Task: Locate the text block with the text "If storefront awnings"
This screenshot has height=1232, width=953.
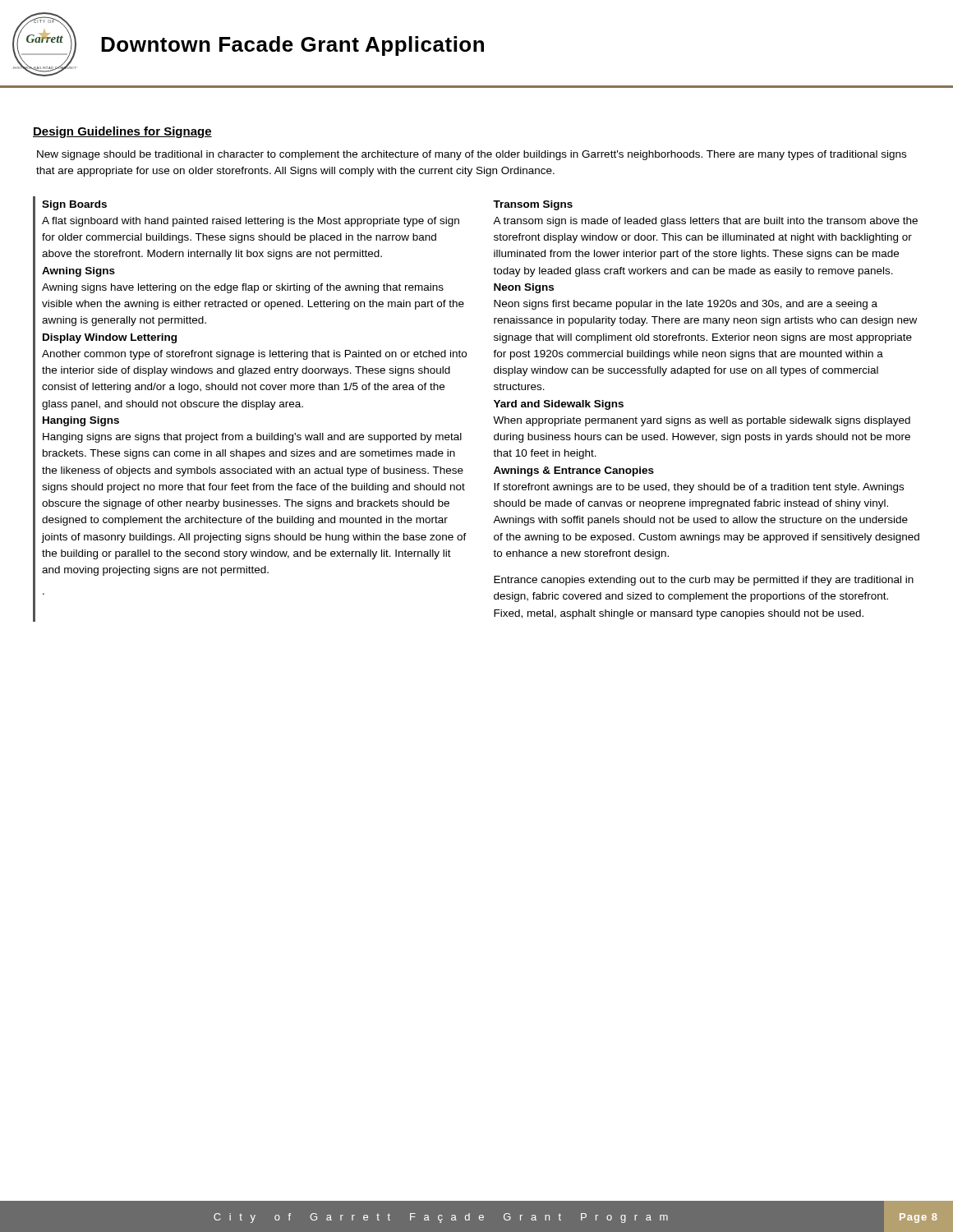Action: tap(707, 550)
